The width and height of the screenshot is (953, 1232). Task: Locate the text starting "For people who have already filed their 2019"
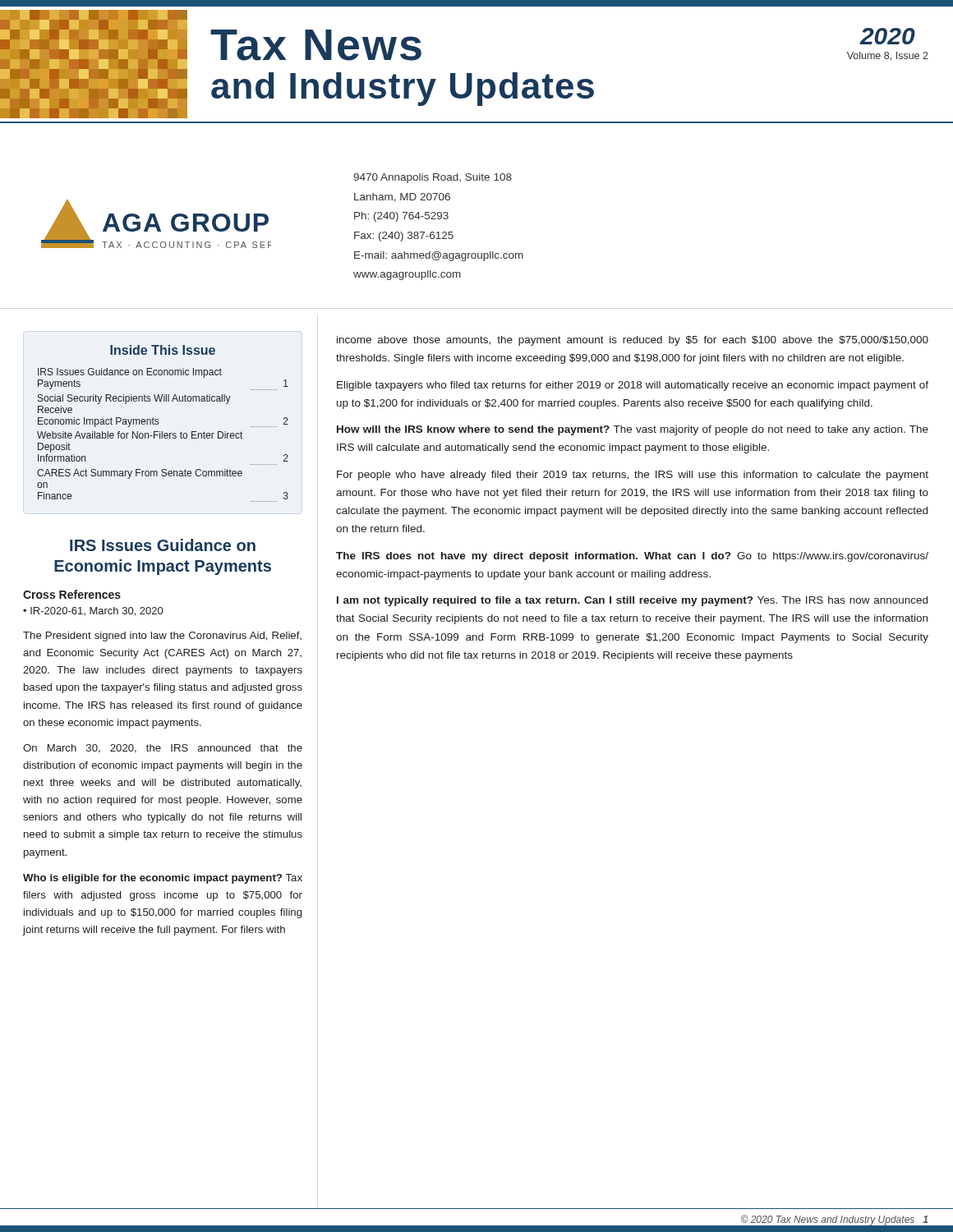pyautogui.click(x=632, y=501)
